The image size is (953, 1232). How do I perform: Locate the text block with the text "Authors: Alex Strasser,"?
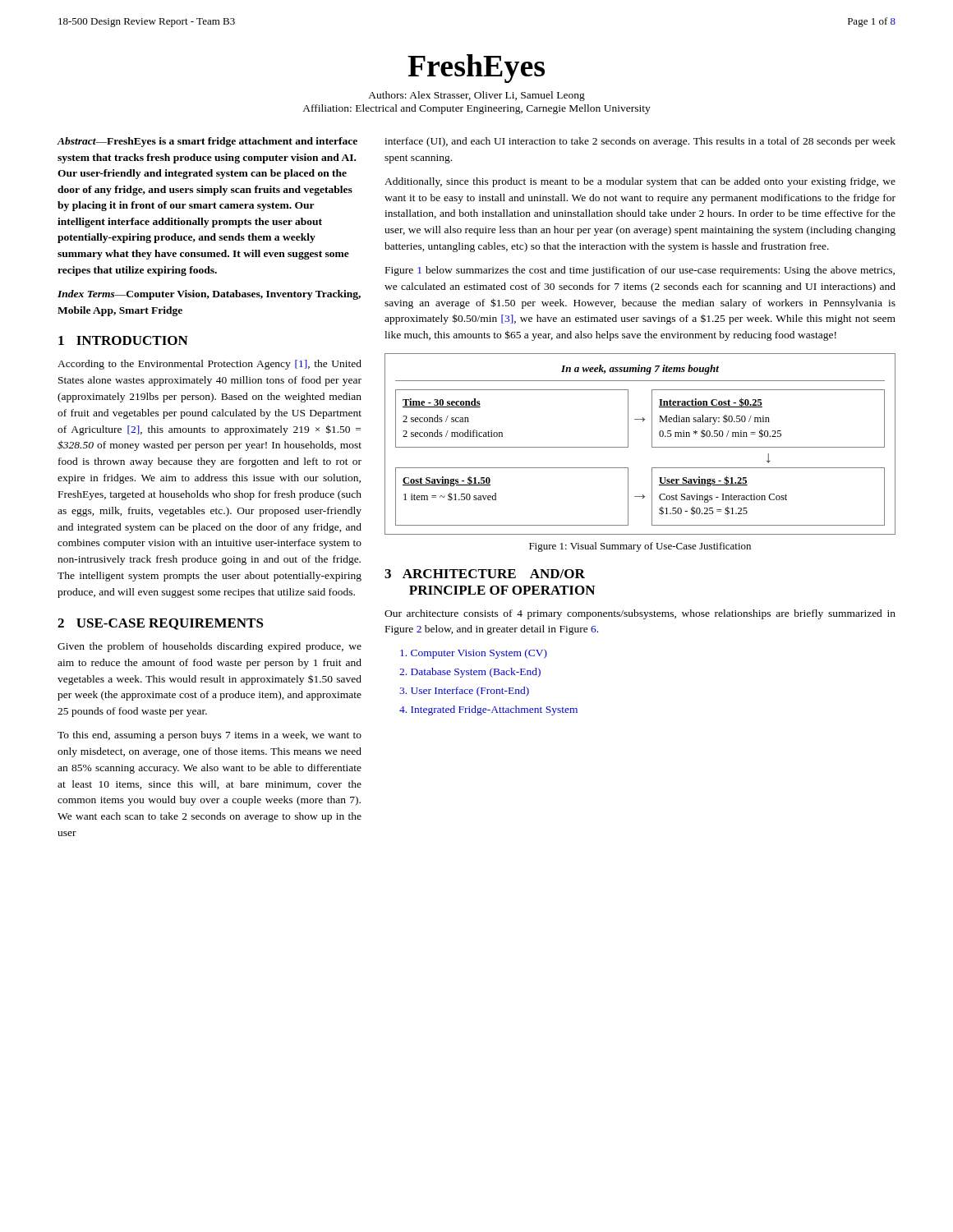[476, 101]
